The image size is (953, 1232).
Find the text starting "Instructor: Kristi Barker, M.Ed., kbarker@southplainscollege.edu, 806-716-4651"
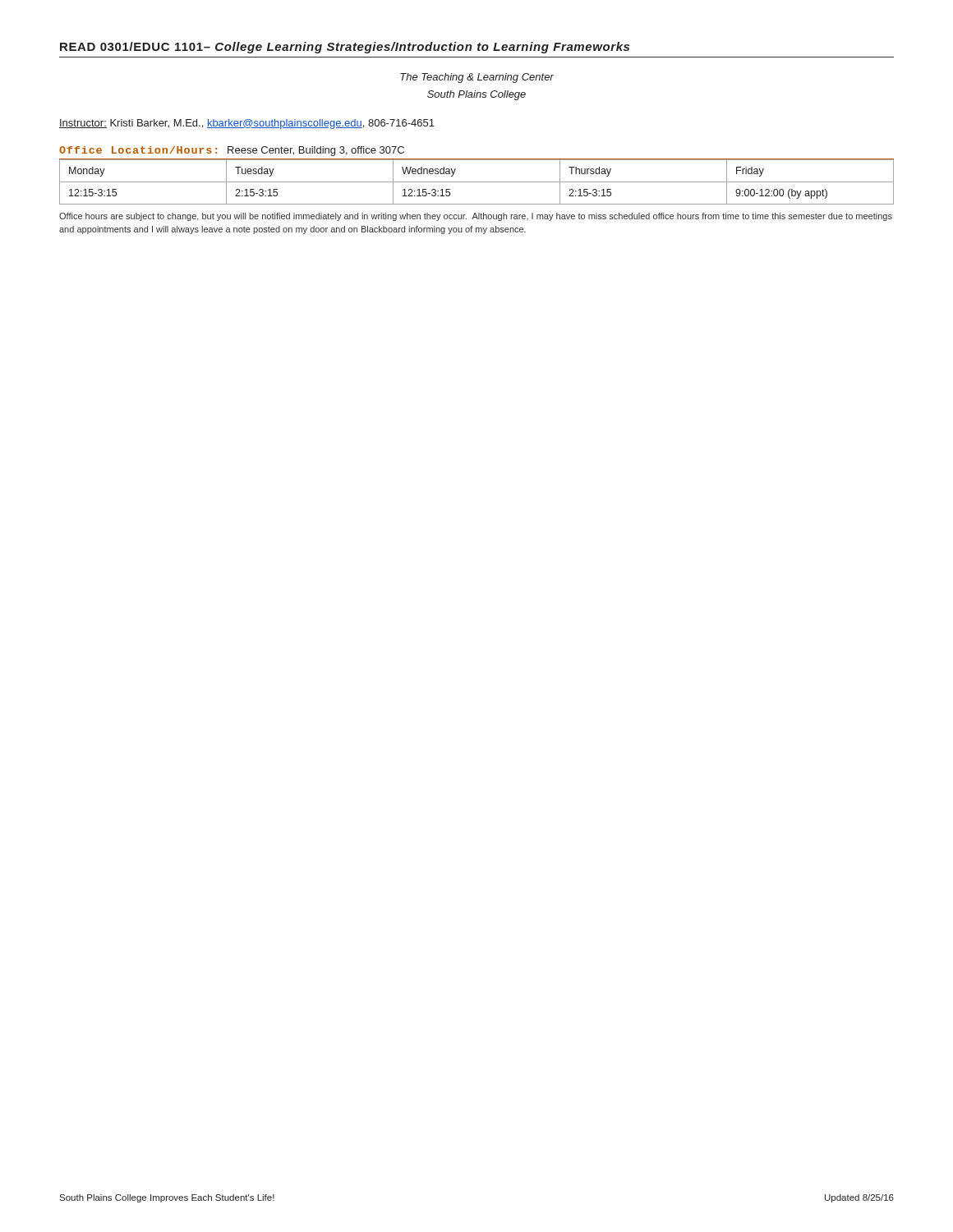pos(247,122)
